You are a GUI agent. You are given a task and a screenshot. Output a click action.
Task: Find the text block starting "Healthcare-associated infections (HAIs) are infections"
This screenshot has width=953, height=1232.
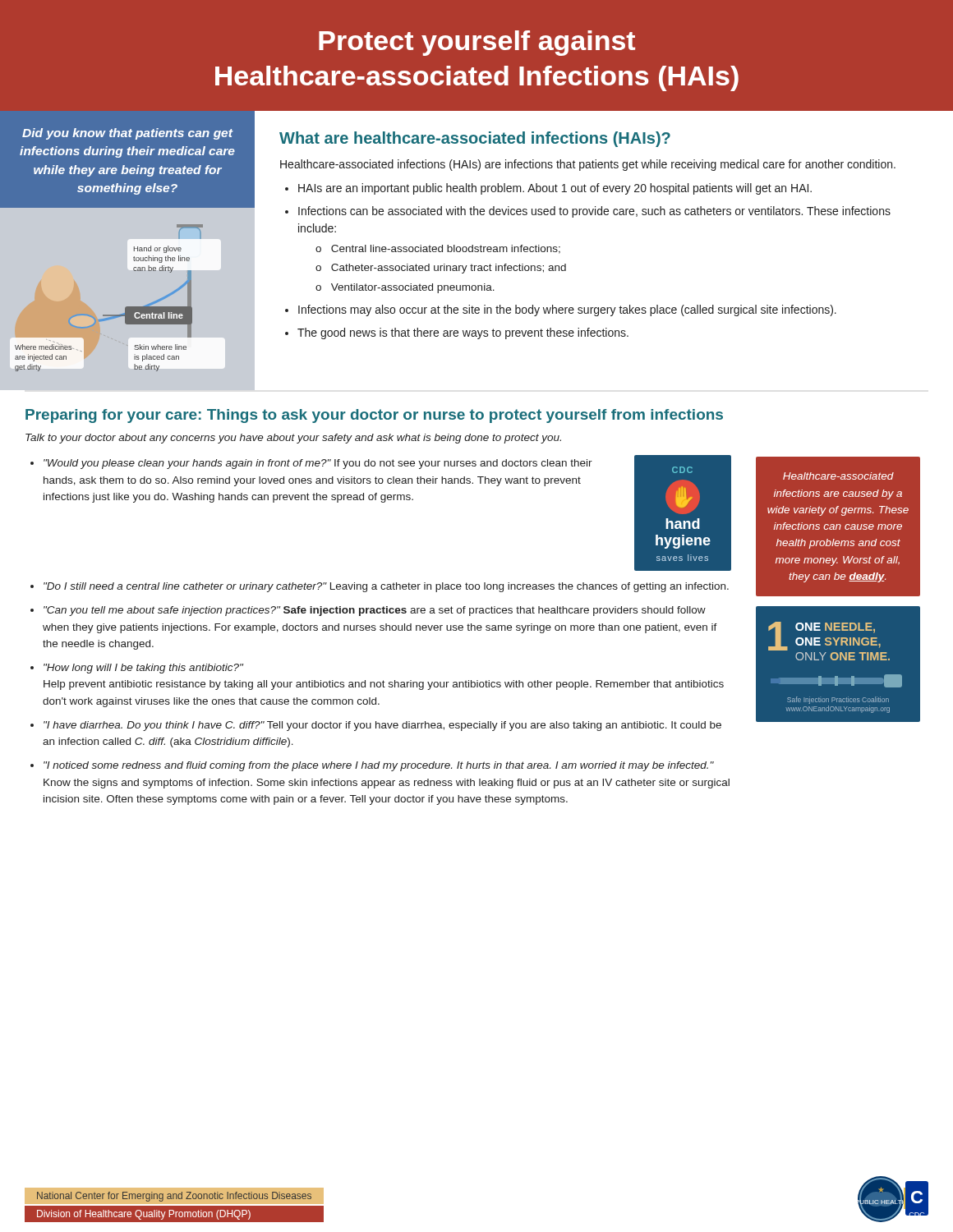(x=588, y=164)
